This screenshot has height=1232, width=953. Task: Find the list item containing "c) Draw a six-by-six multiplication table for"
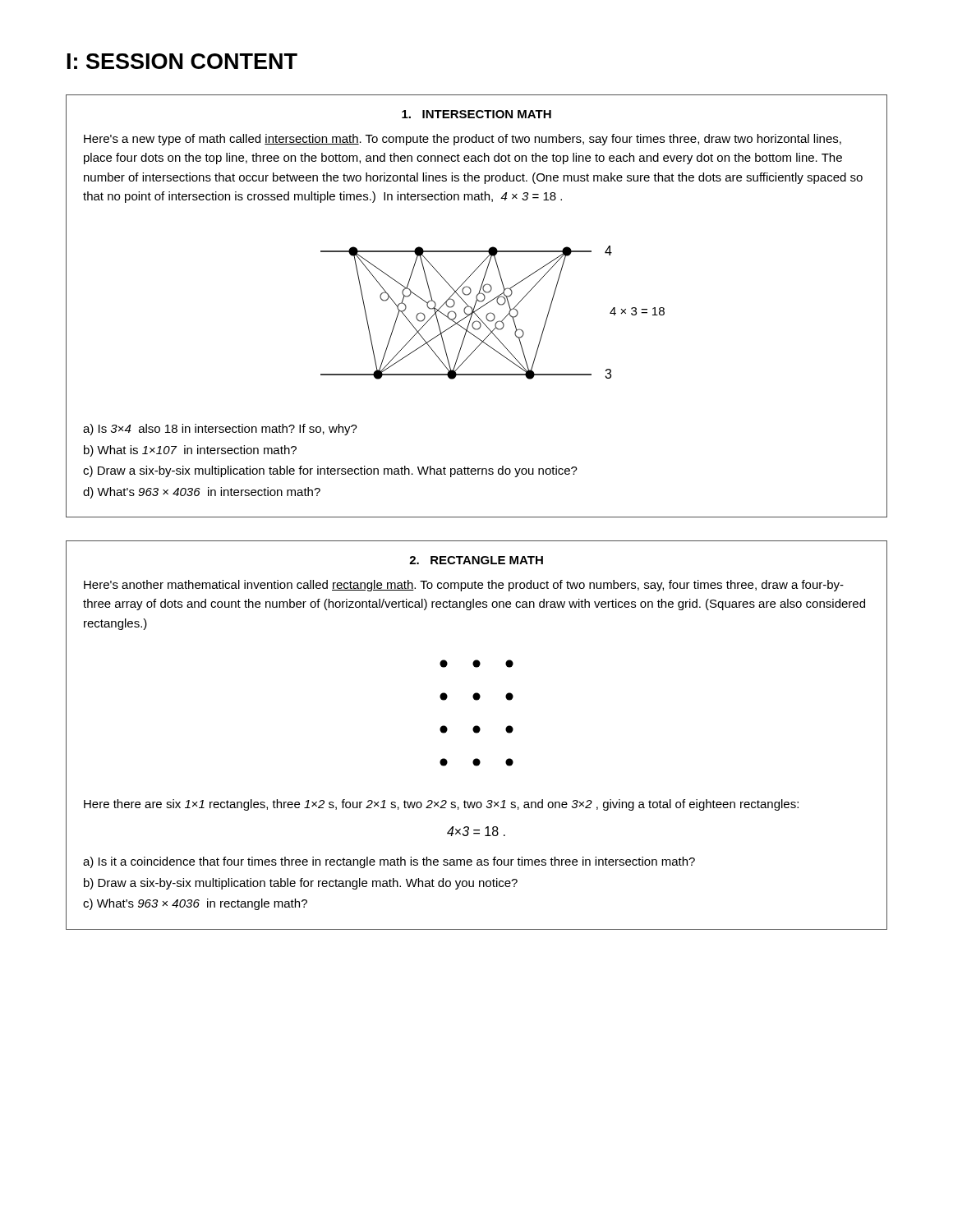click(330, 470)
